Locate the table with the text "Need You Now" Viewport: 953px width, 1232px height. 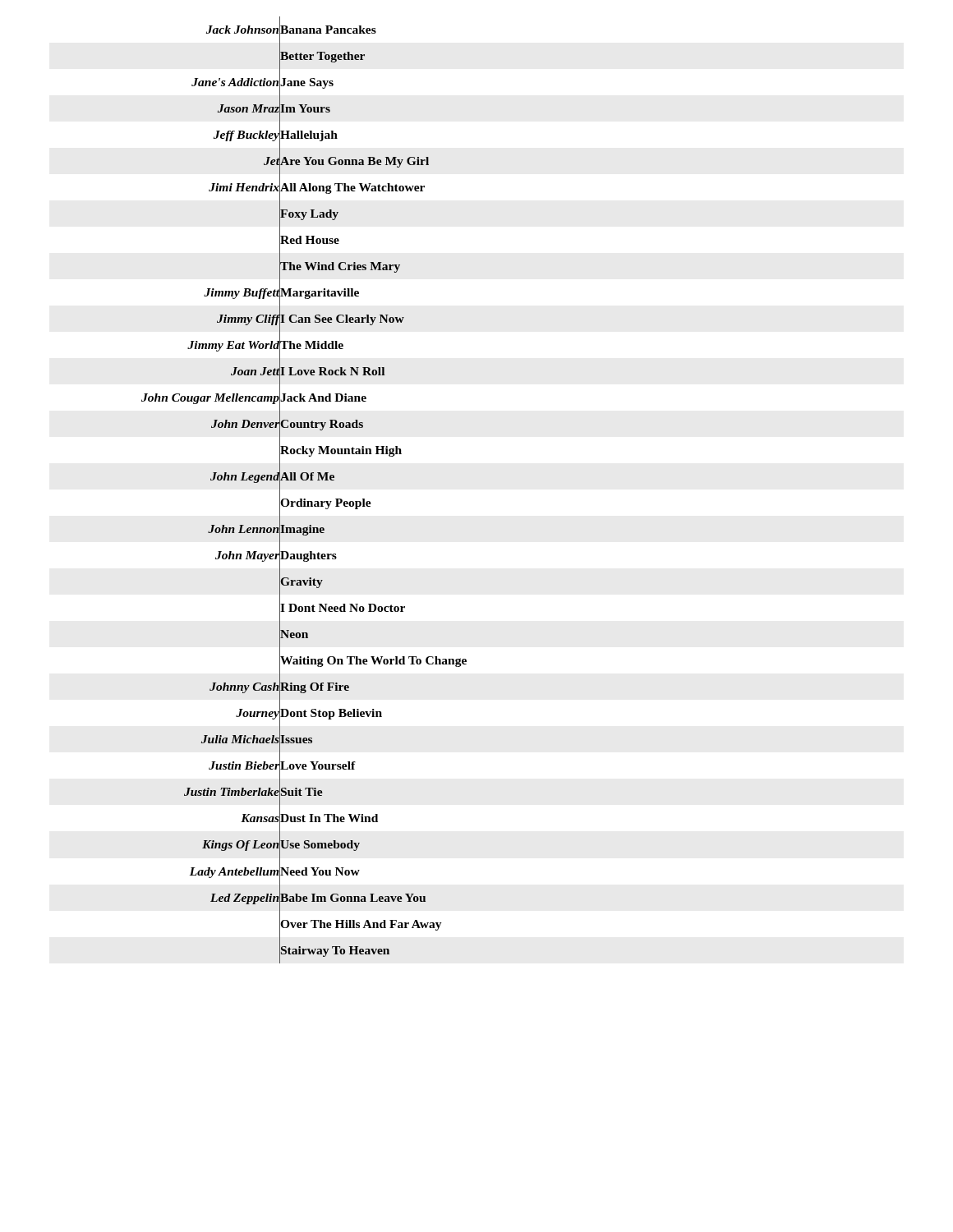point(476,490)
